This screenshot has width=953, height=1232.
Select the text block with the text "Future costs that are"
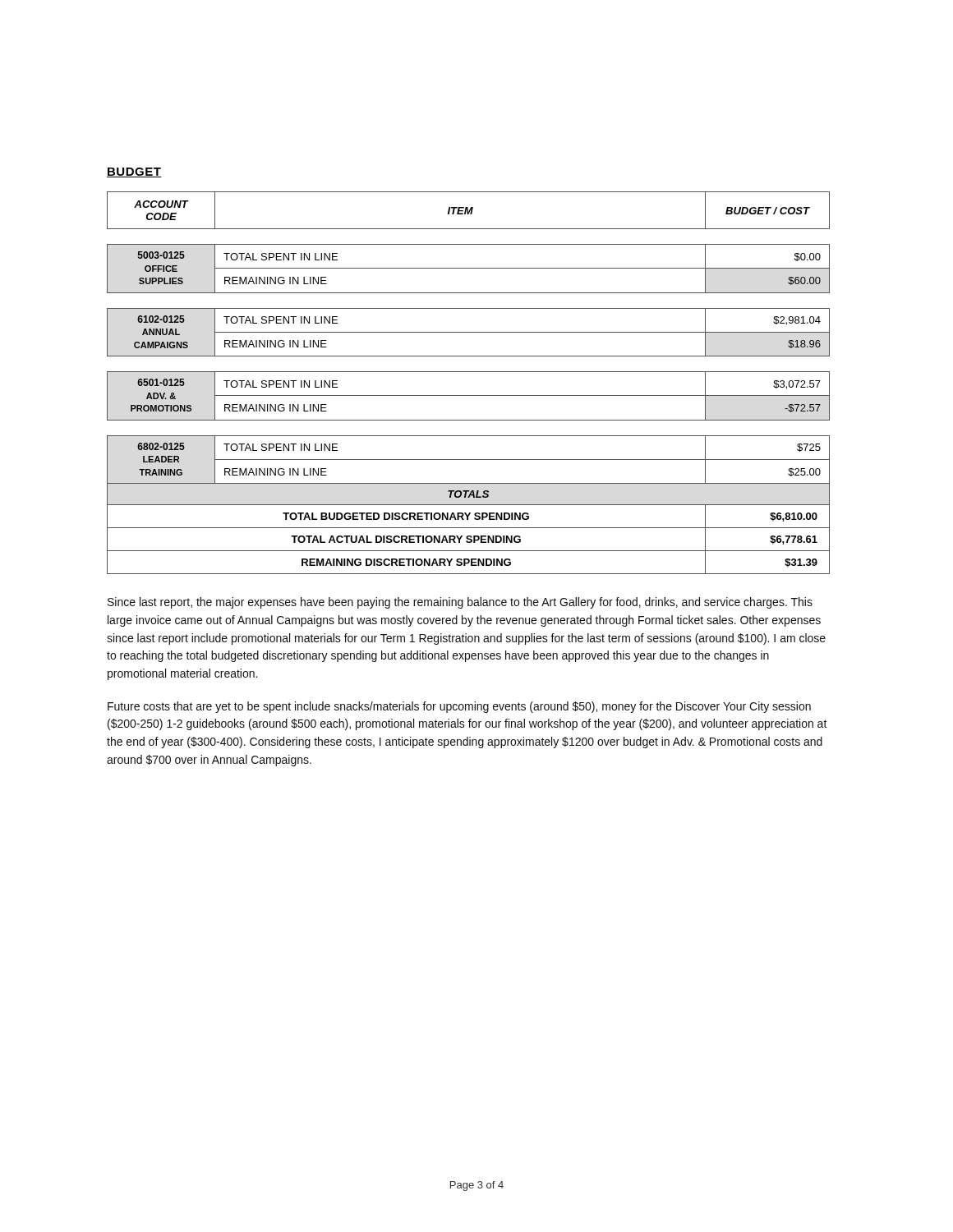point(467,733)
